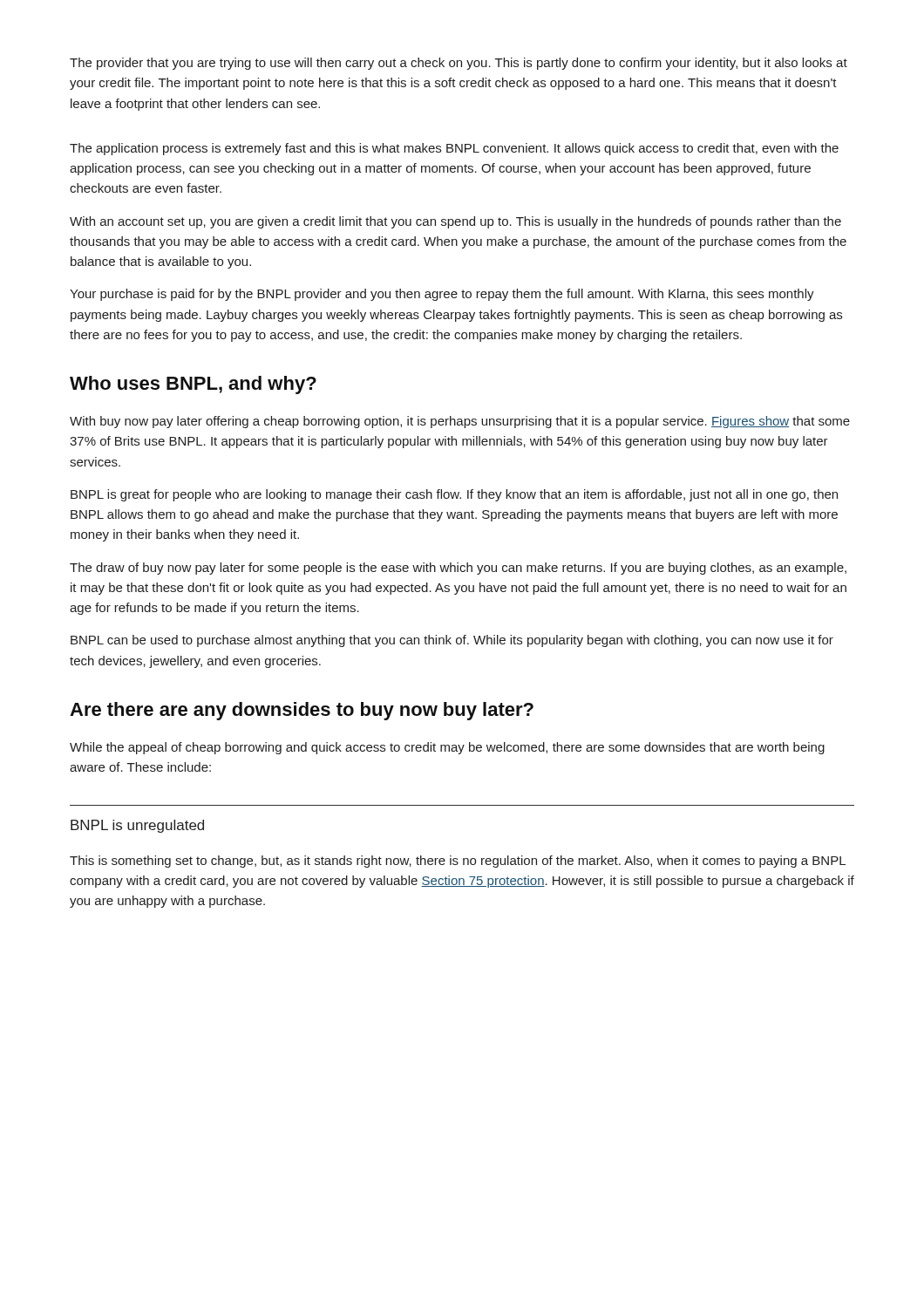Screen dimensions: 1308x924
Task: Find the text block containing "The provider that you are trying to"
Action: [x=462, y=83]
